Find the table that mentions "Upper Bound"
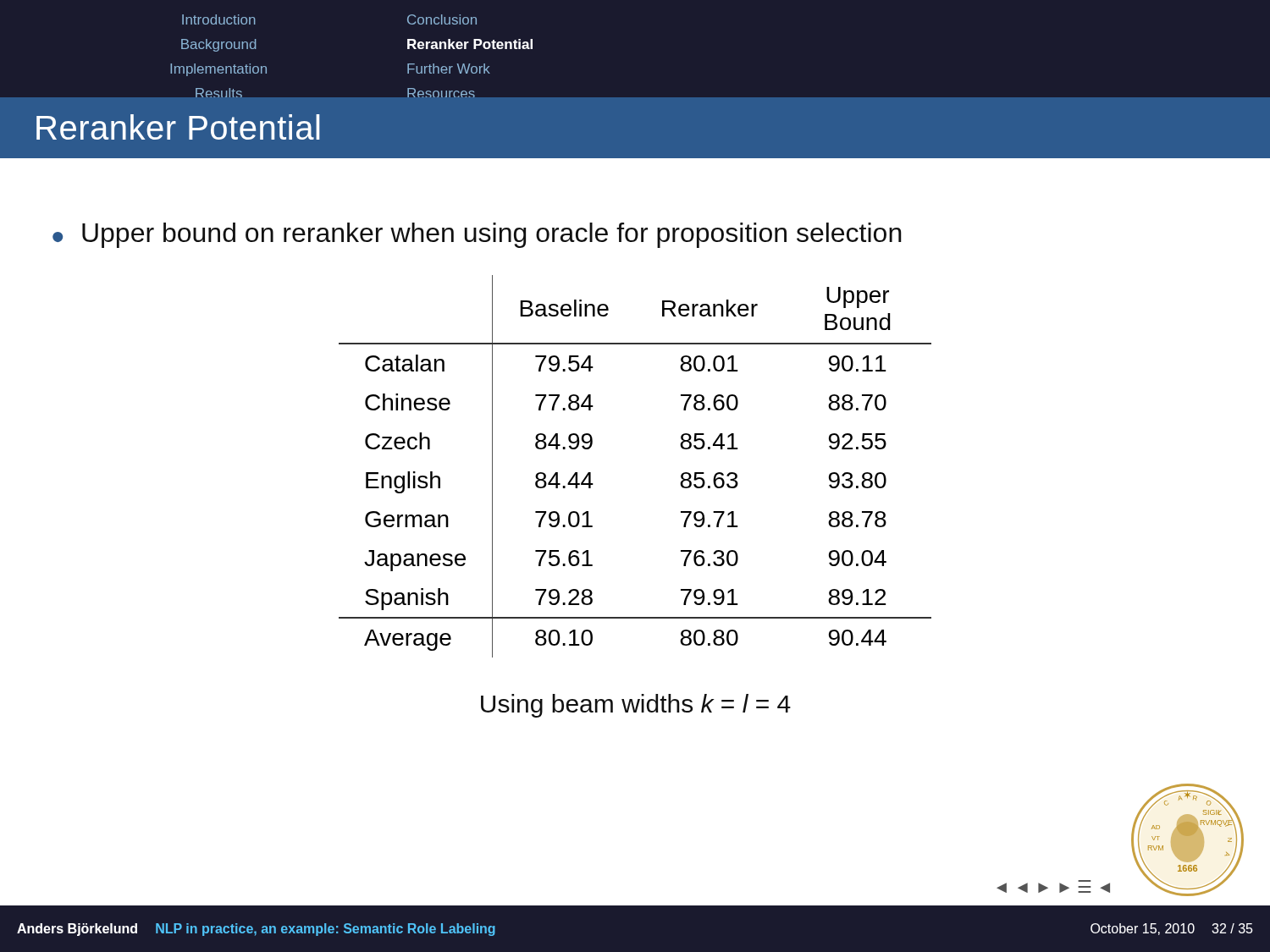 635,466
